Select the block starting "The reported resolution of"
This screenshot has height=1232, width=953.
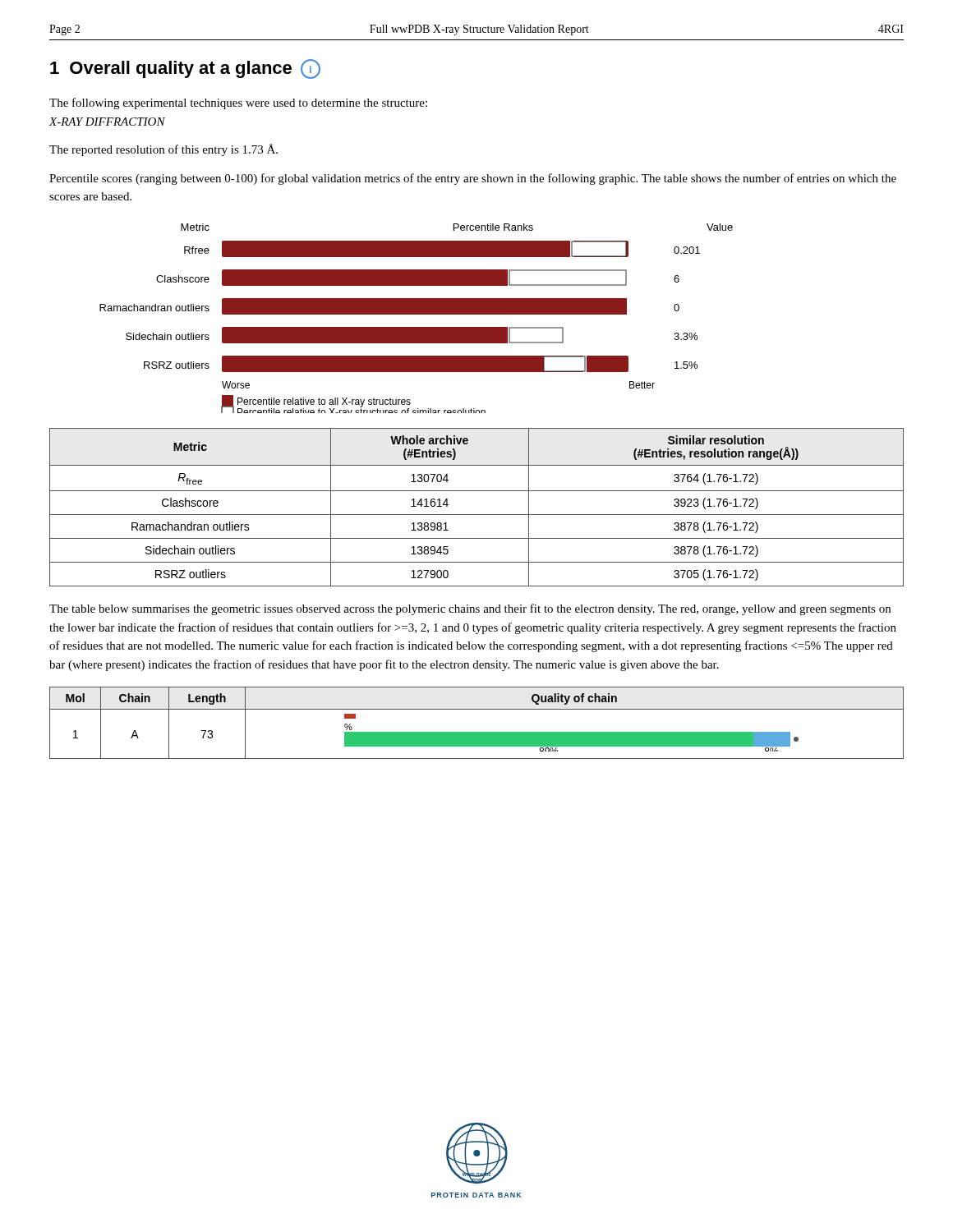[x=163, y=150]
